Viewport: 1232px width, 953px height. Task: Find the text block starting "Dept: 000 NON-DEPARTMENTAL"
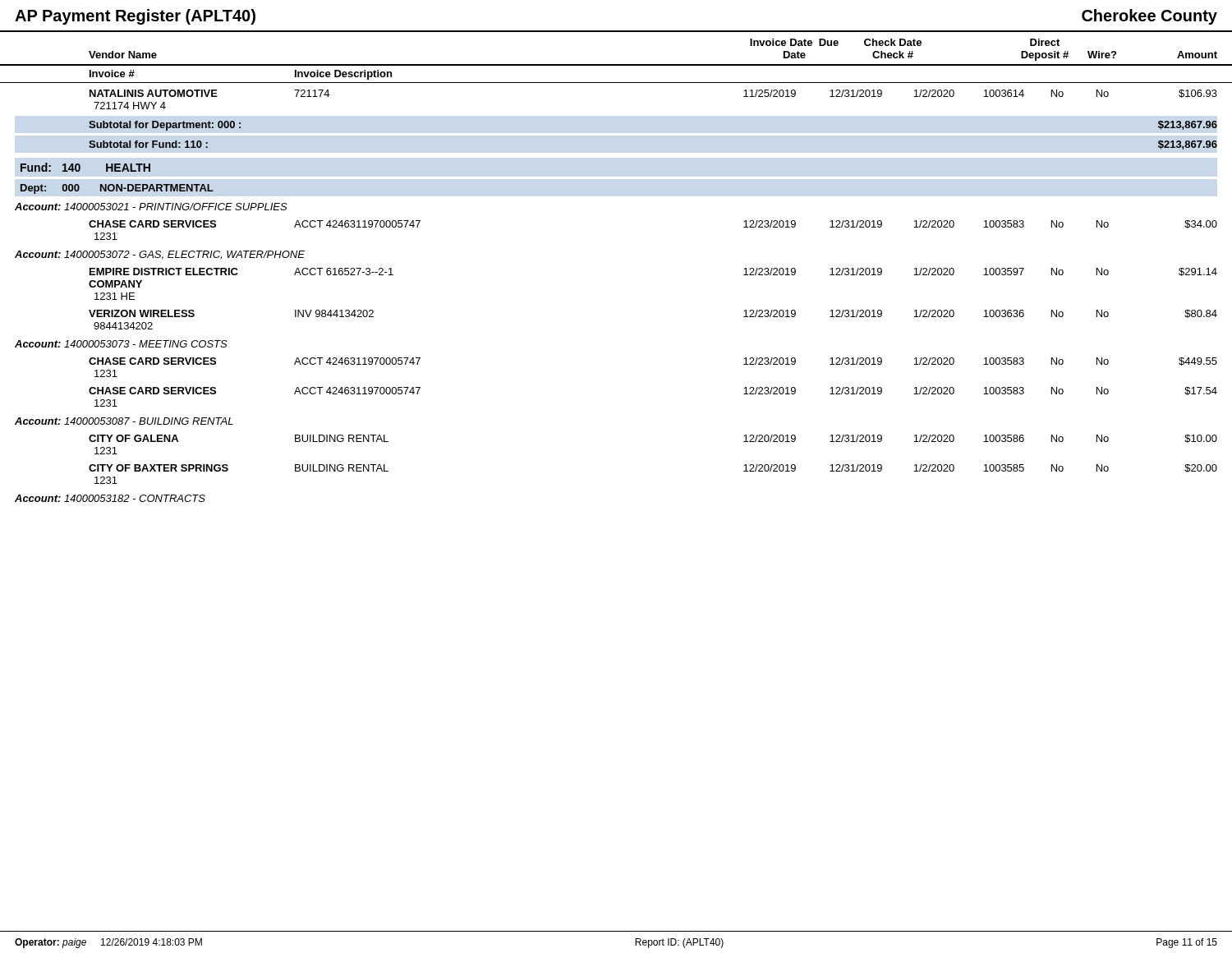pyautogui.click(x=117, y=188)
